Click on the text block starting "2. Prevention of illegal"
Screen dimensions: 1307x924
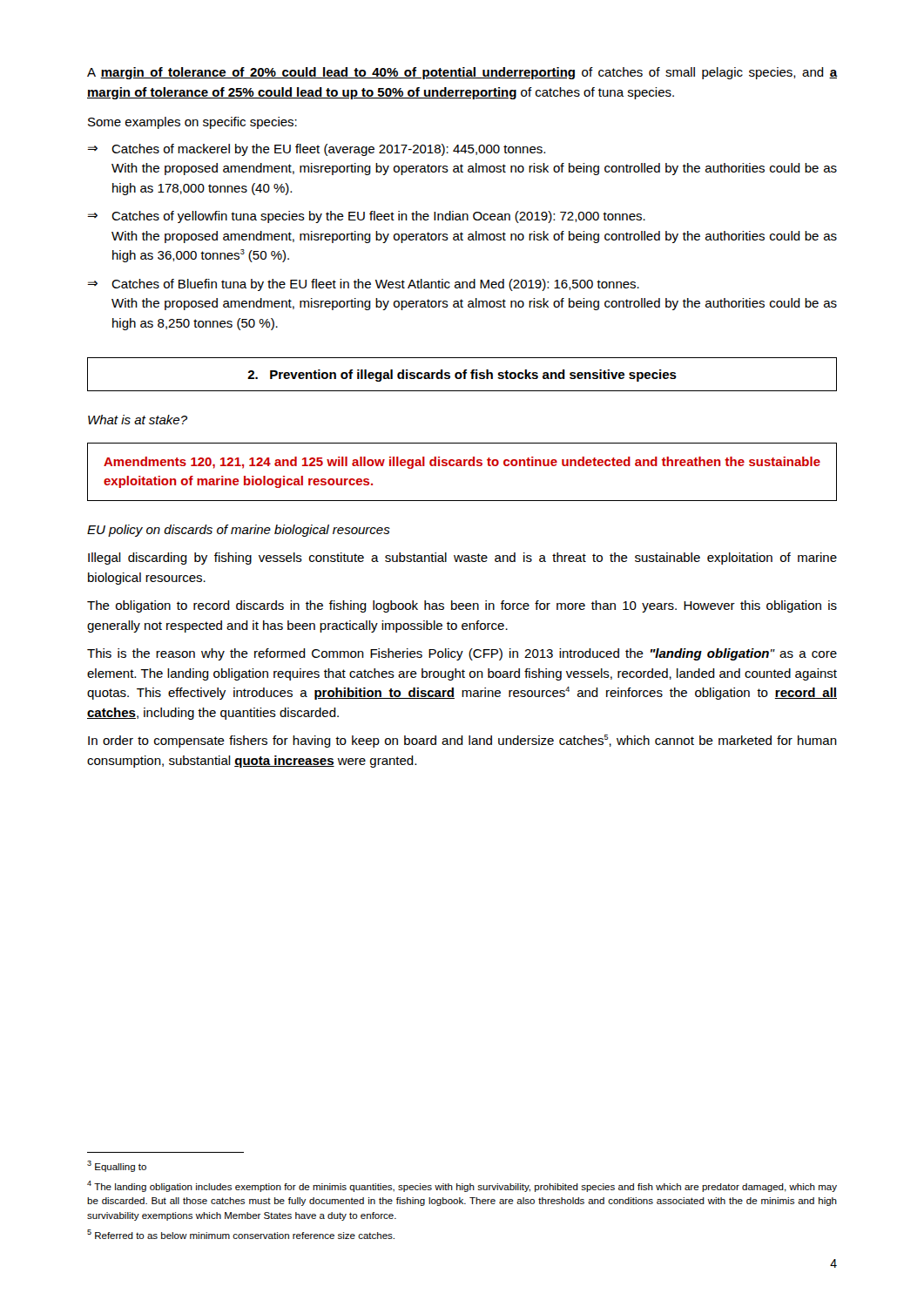coord(462,374)
